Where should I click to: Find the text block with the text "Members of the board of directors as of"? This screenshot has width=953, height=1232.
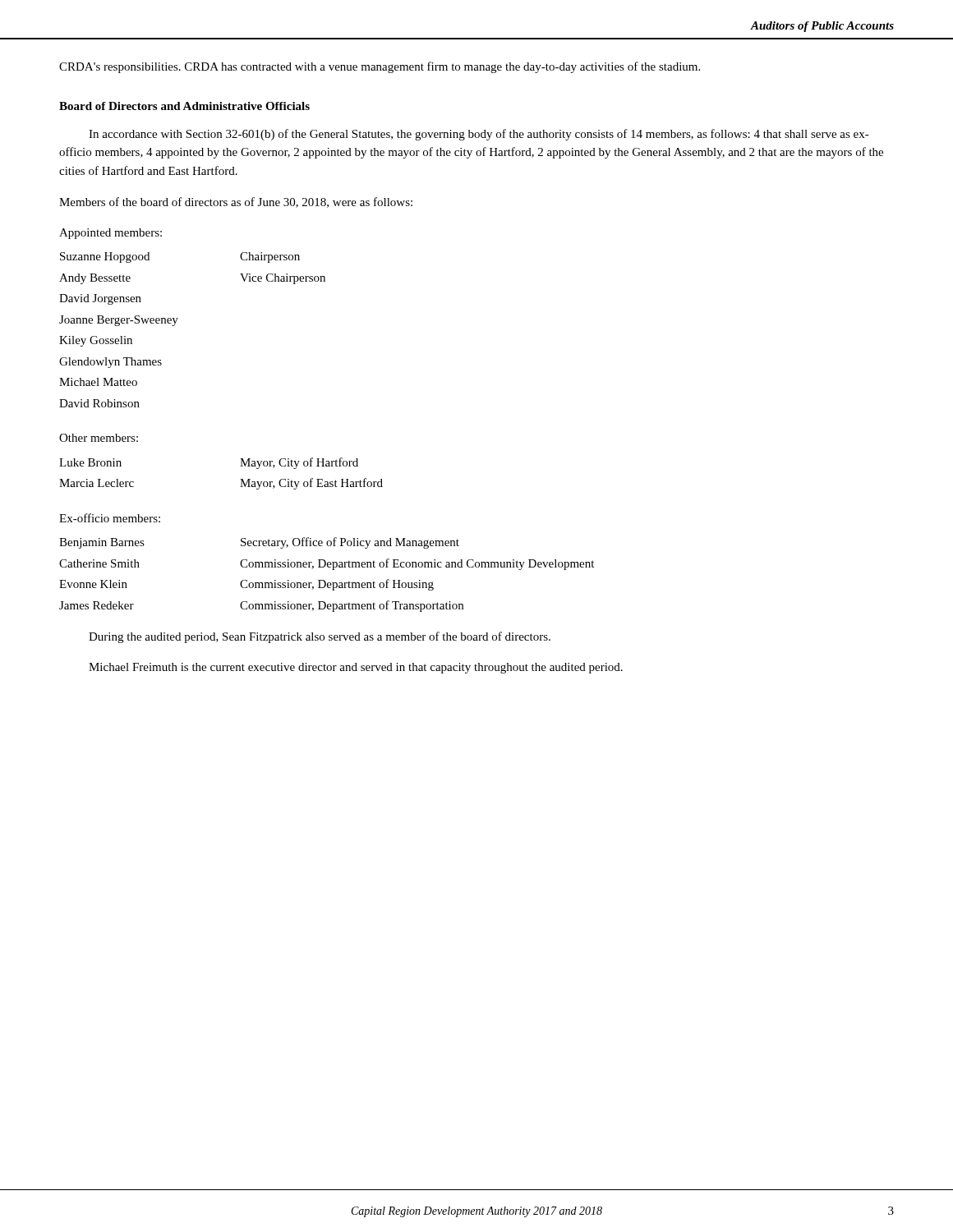coord(236,202)
